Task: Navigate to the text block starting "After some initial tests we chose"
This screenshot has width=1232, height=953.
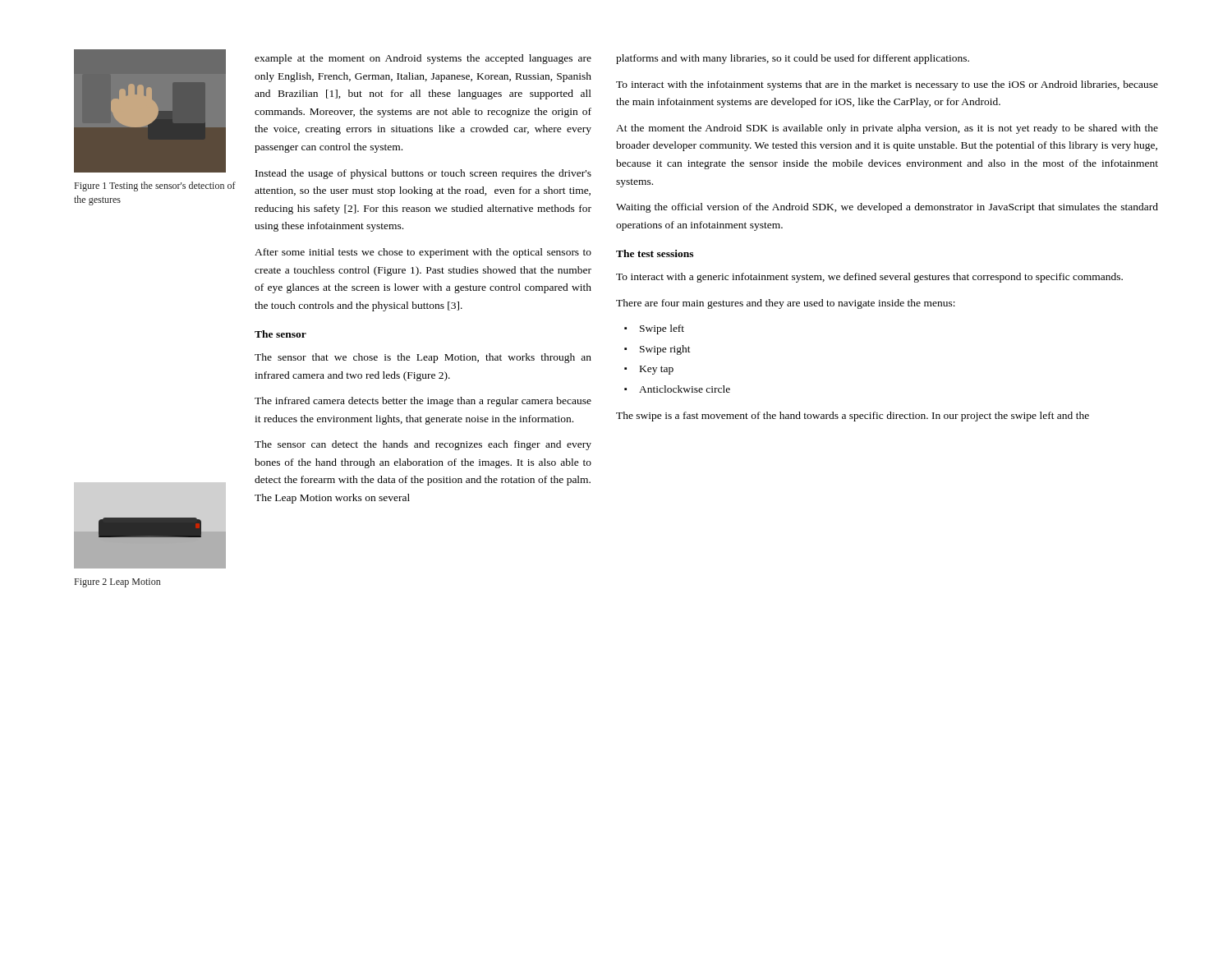Action: click(x=423, y=278)
